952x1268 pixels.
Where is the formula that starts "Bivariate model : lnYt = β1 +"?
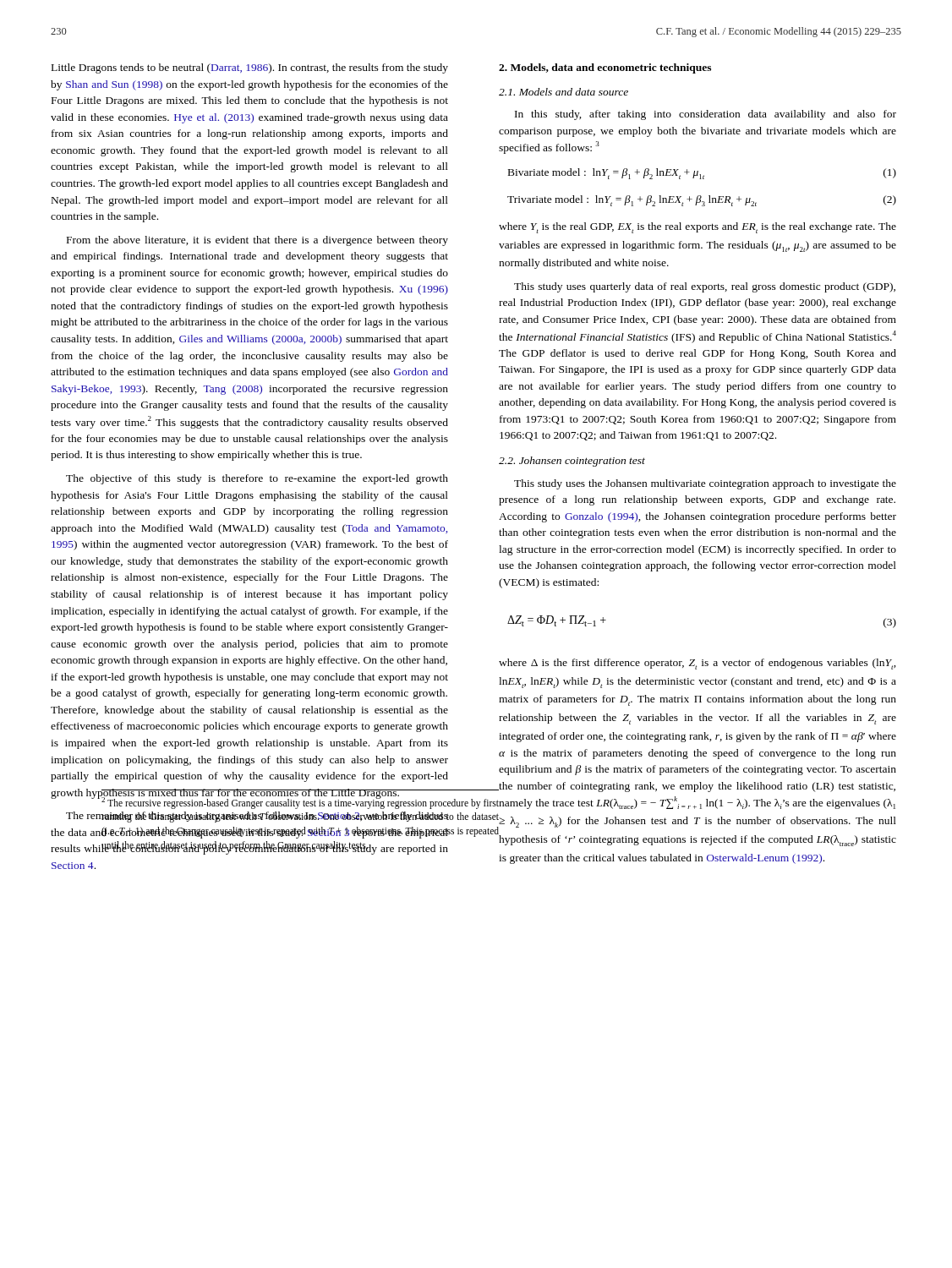698,173
